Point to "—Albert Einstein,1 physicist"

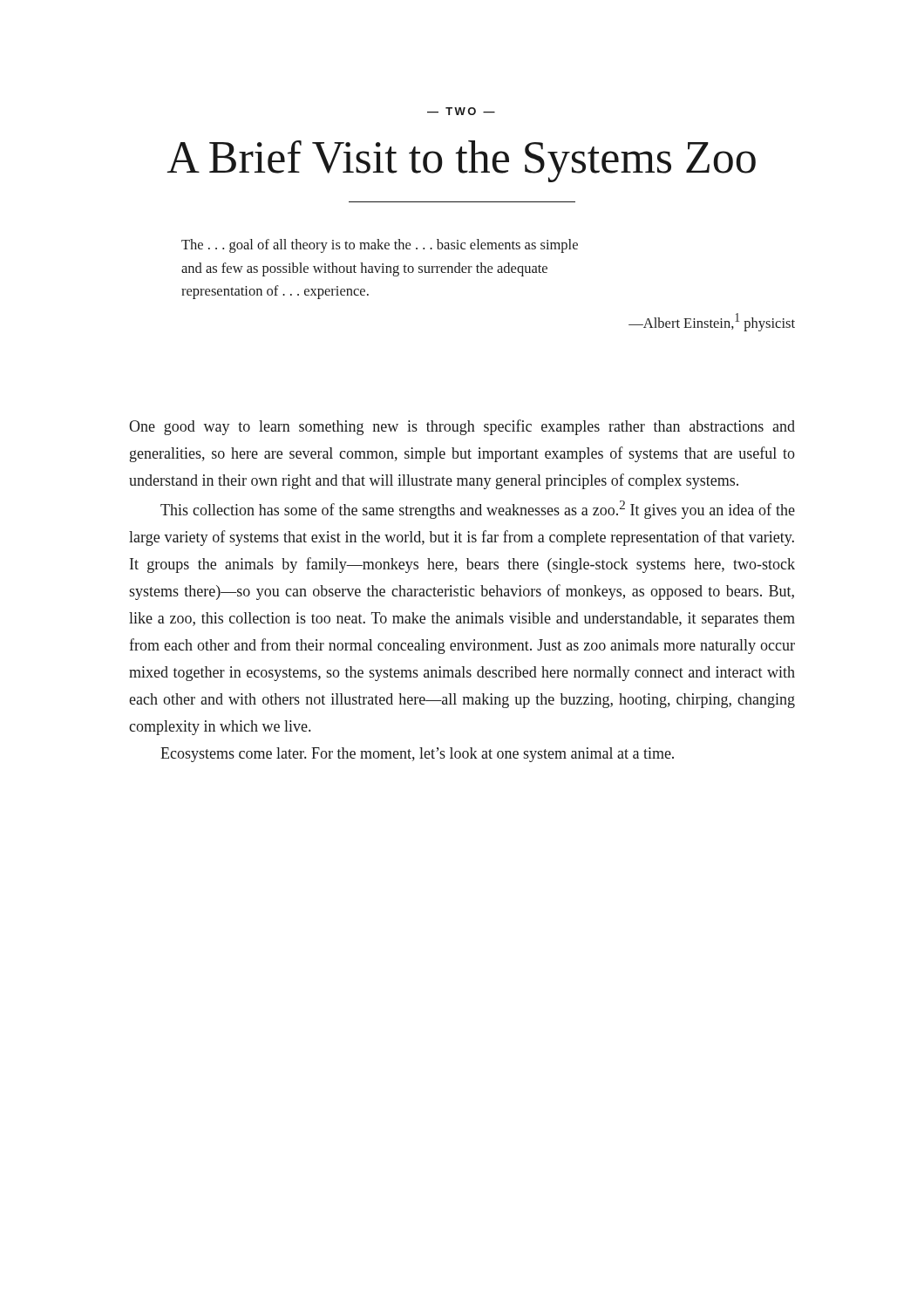tap(712, 321)
